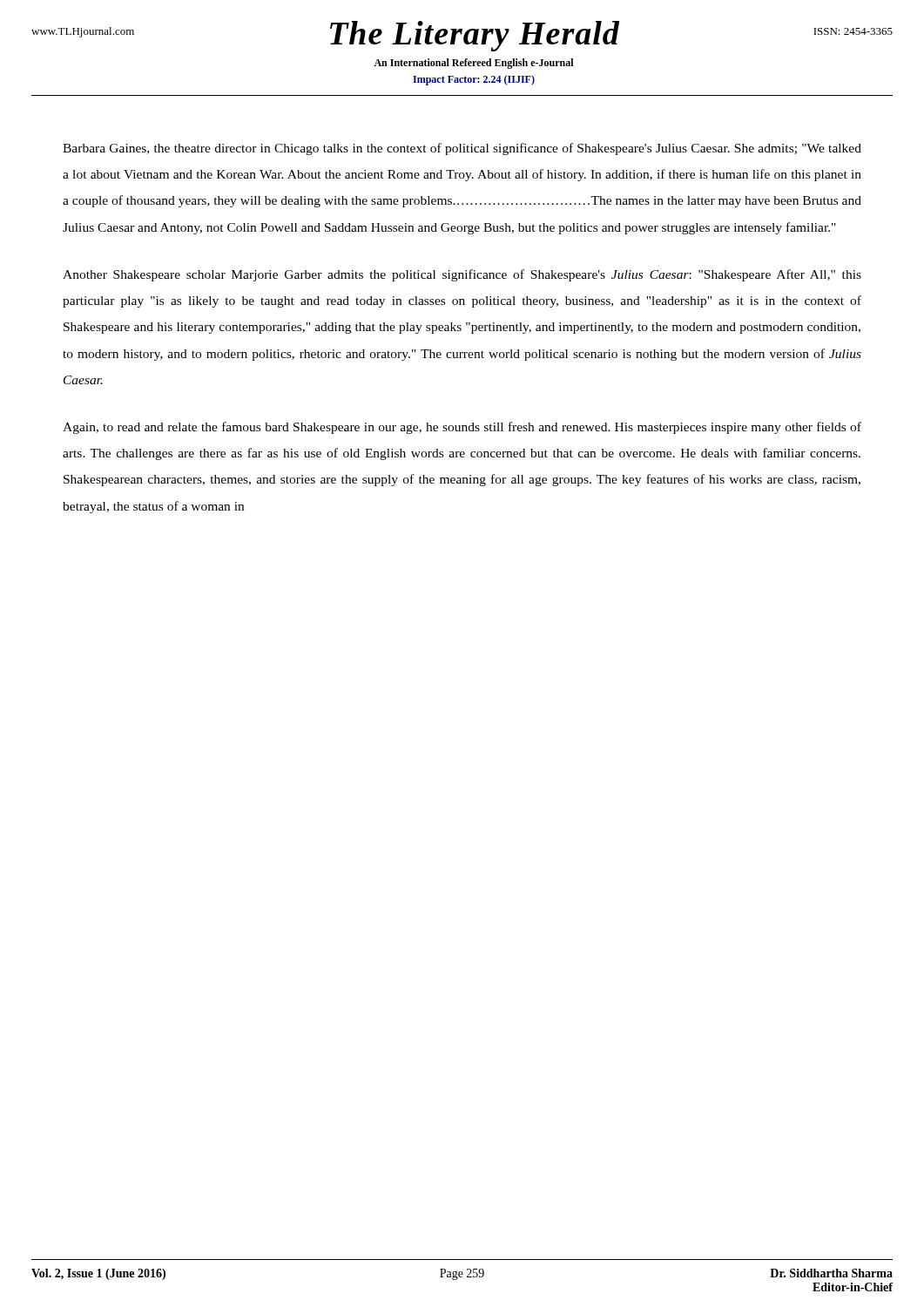Click the passage that begins "Another Shakespeare scholar Marjorie Garber admits"
Image resolution: width=924 pixels, height=1307 pixels.
(x=462, y=327)
